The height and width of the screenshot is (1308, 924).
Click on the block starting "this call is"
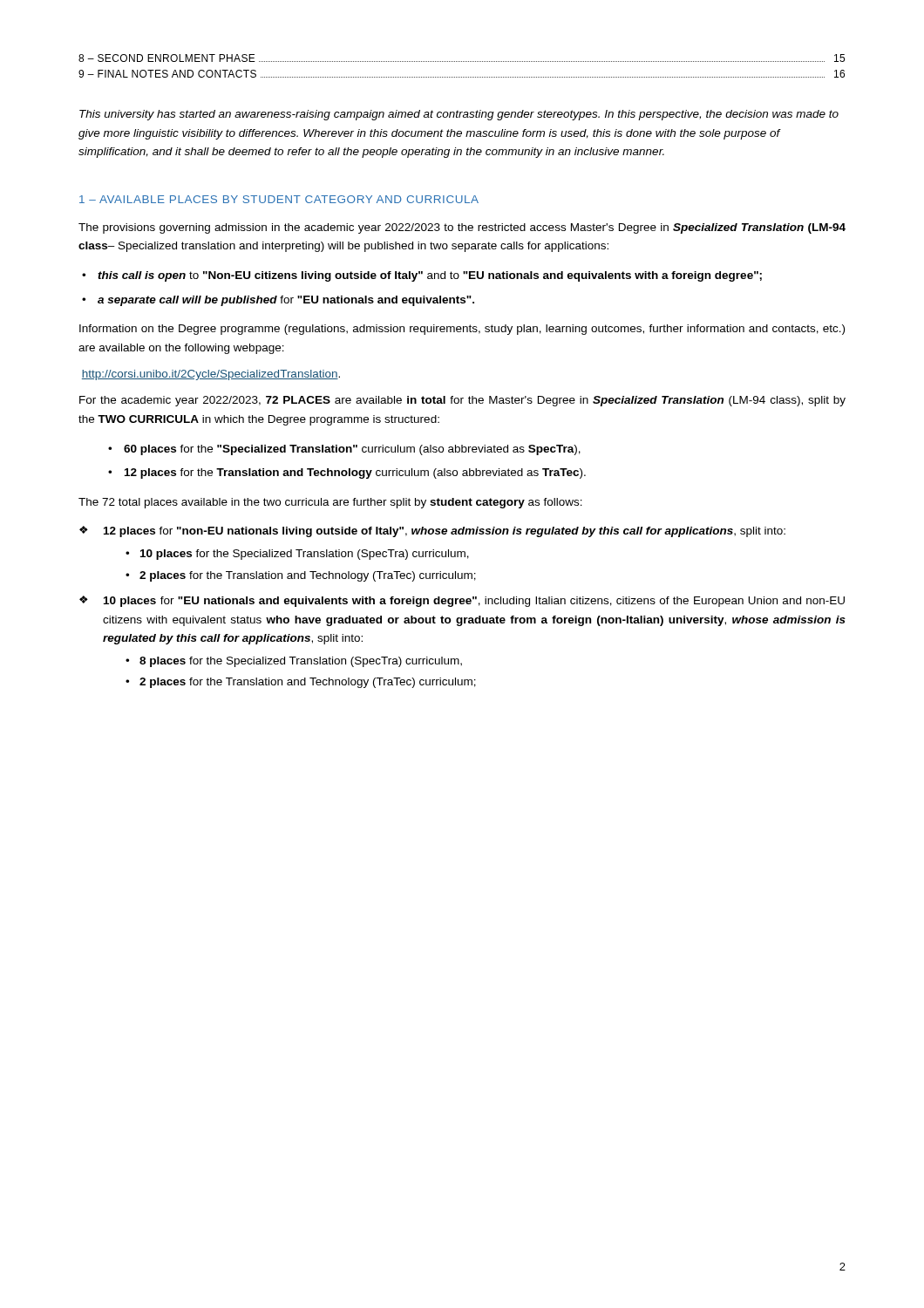[462, 275]
